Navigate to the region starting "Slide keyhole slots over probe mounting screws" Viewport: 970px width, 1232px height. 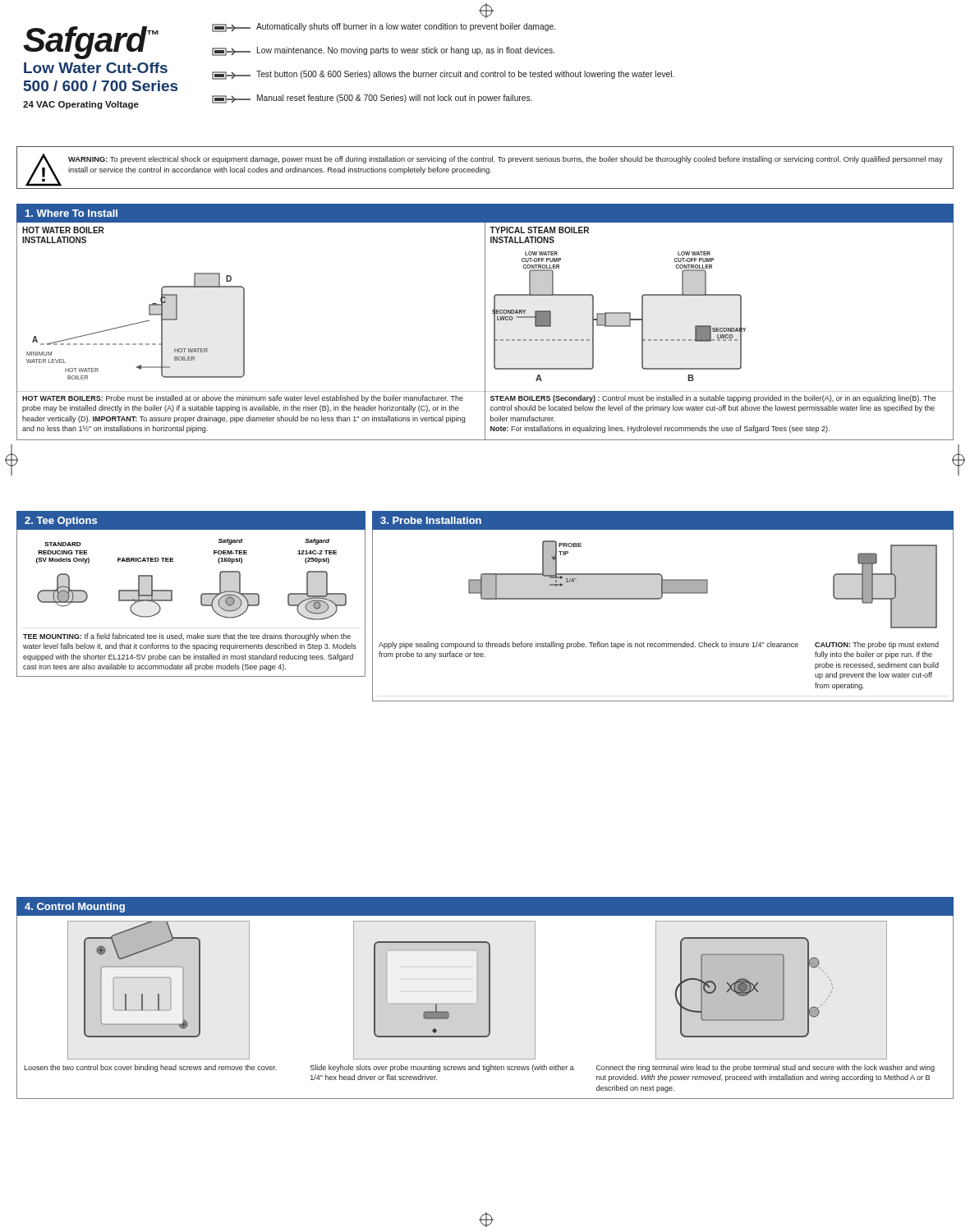pyautogui.click(x=442, y=1073)
